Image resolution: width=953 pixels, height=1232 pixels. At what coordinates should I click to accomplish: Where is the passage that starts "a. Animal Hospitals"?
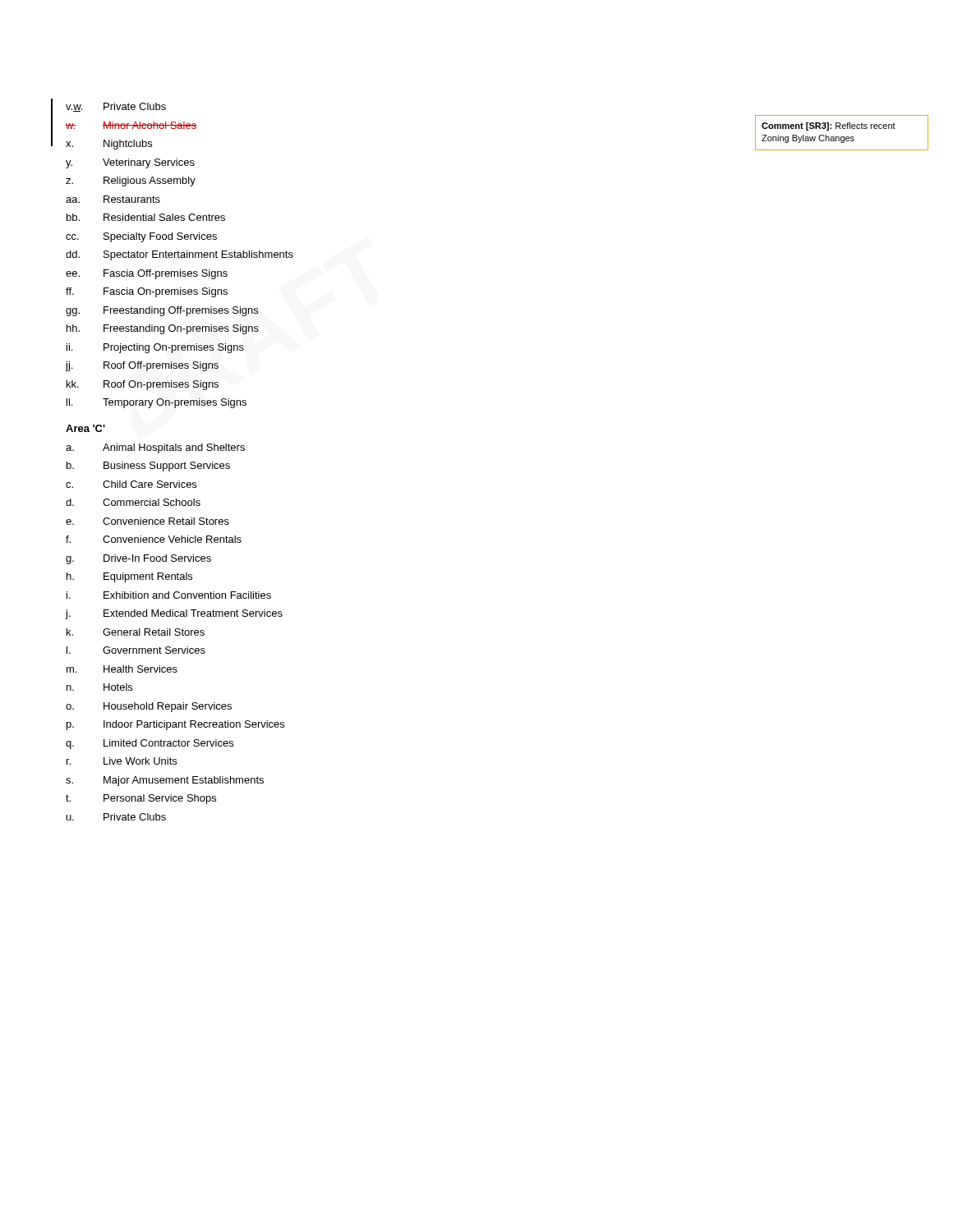(155, 448)
